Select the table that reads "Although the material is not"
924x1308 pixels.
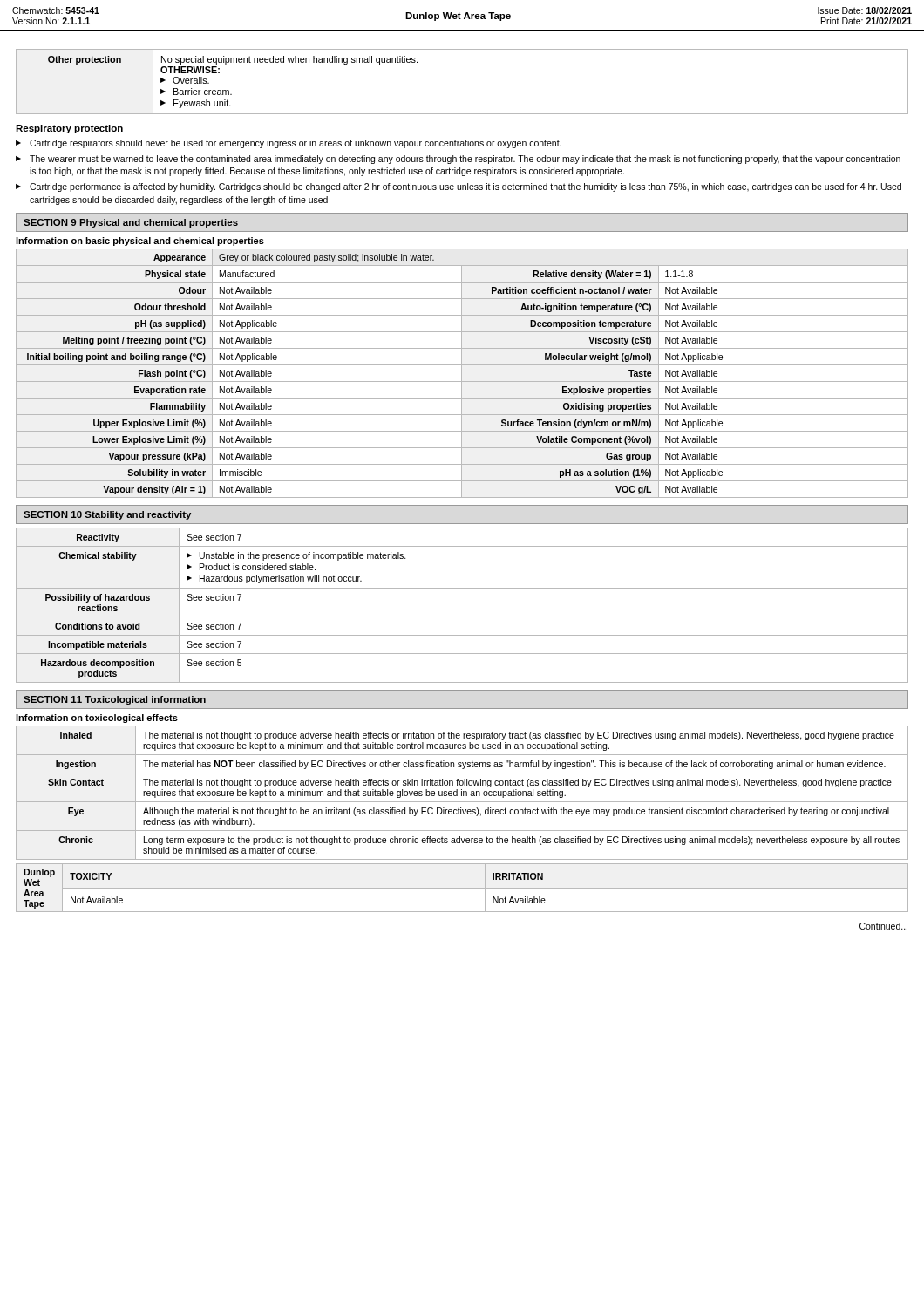(x=462, y=793)
